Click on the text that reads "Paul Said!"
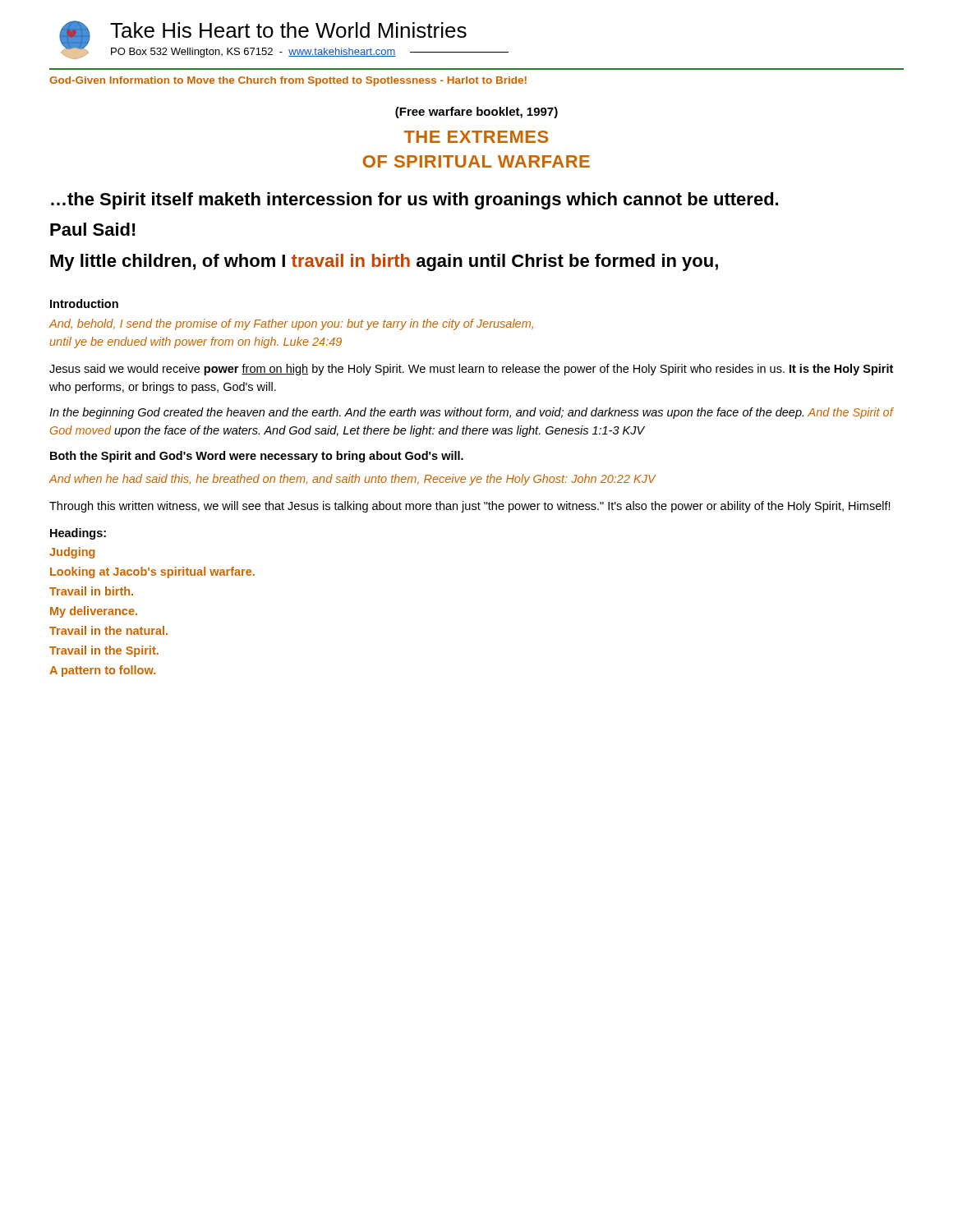 pos(93,230)
